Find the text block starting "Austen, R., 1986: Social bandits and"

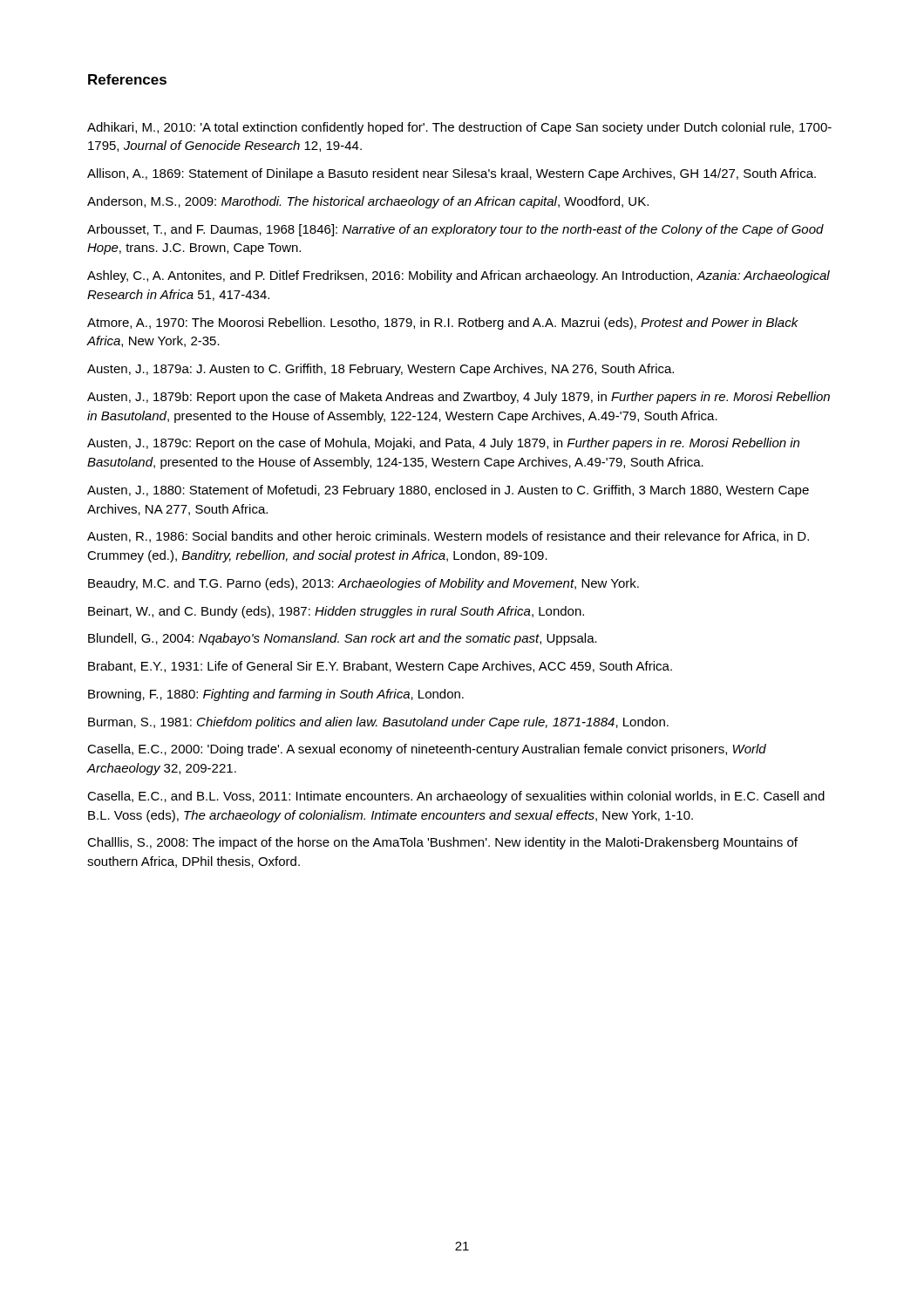(x=449, y=546)
